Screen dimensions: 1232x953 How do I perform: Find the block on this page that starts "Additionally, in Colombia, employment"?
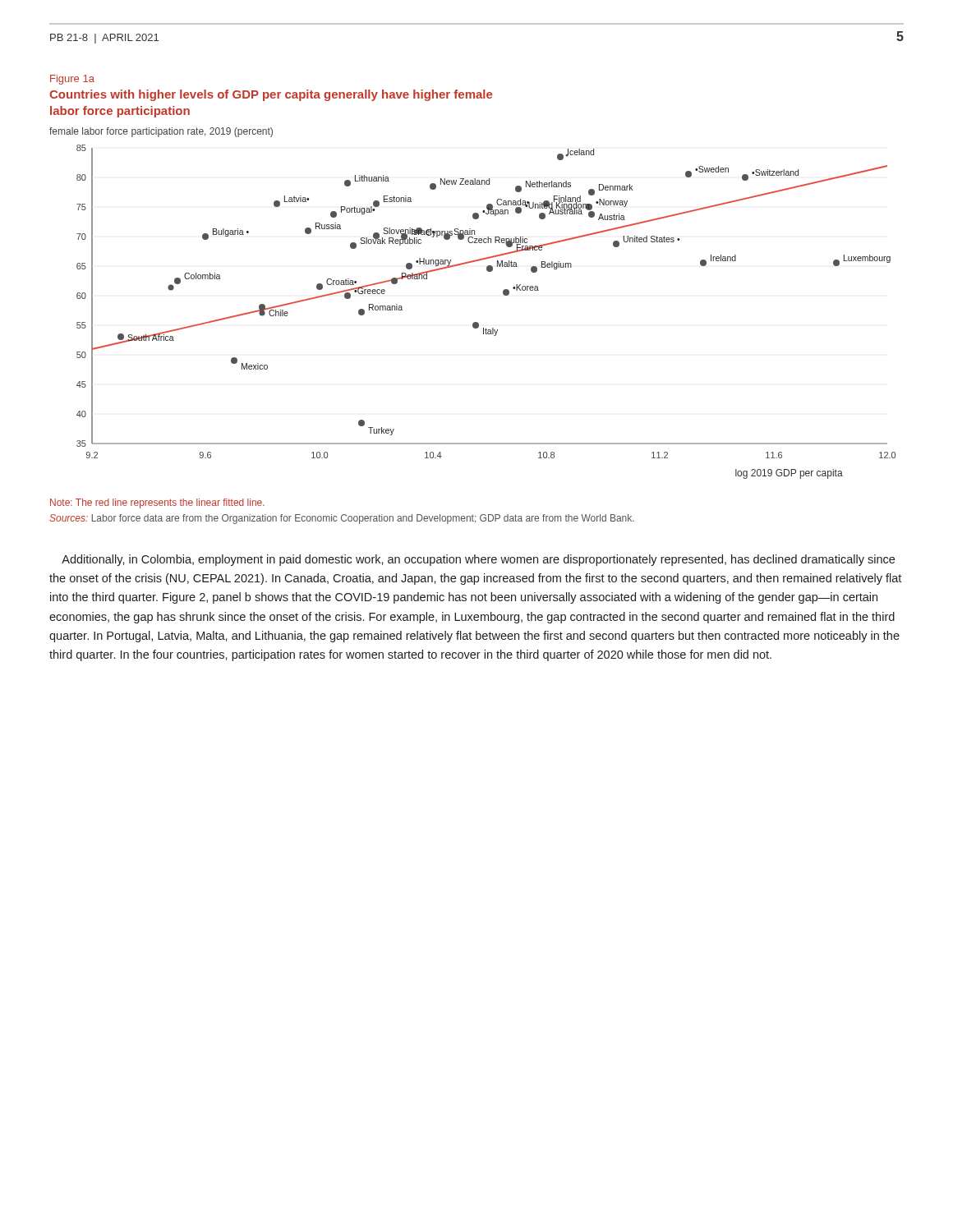(475, 607)
